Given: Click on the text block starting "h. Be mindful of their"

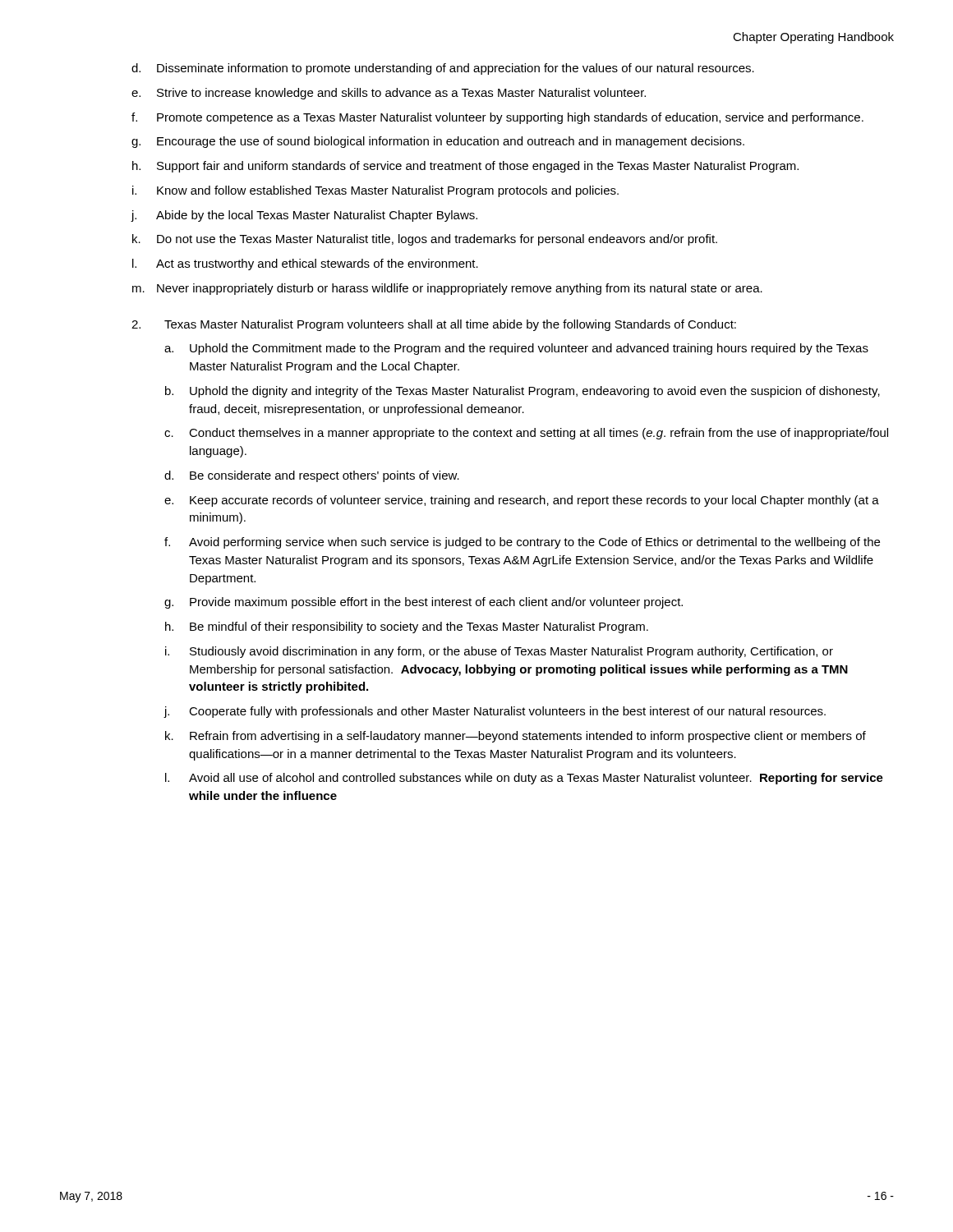Looking at the screenshot, I should [x=529, y=627].
